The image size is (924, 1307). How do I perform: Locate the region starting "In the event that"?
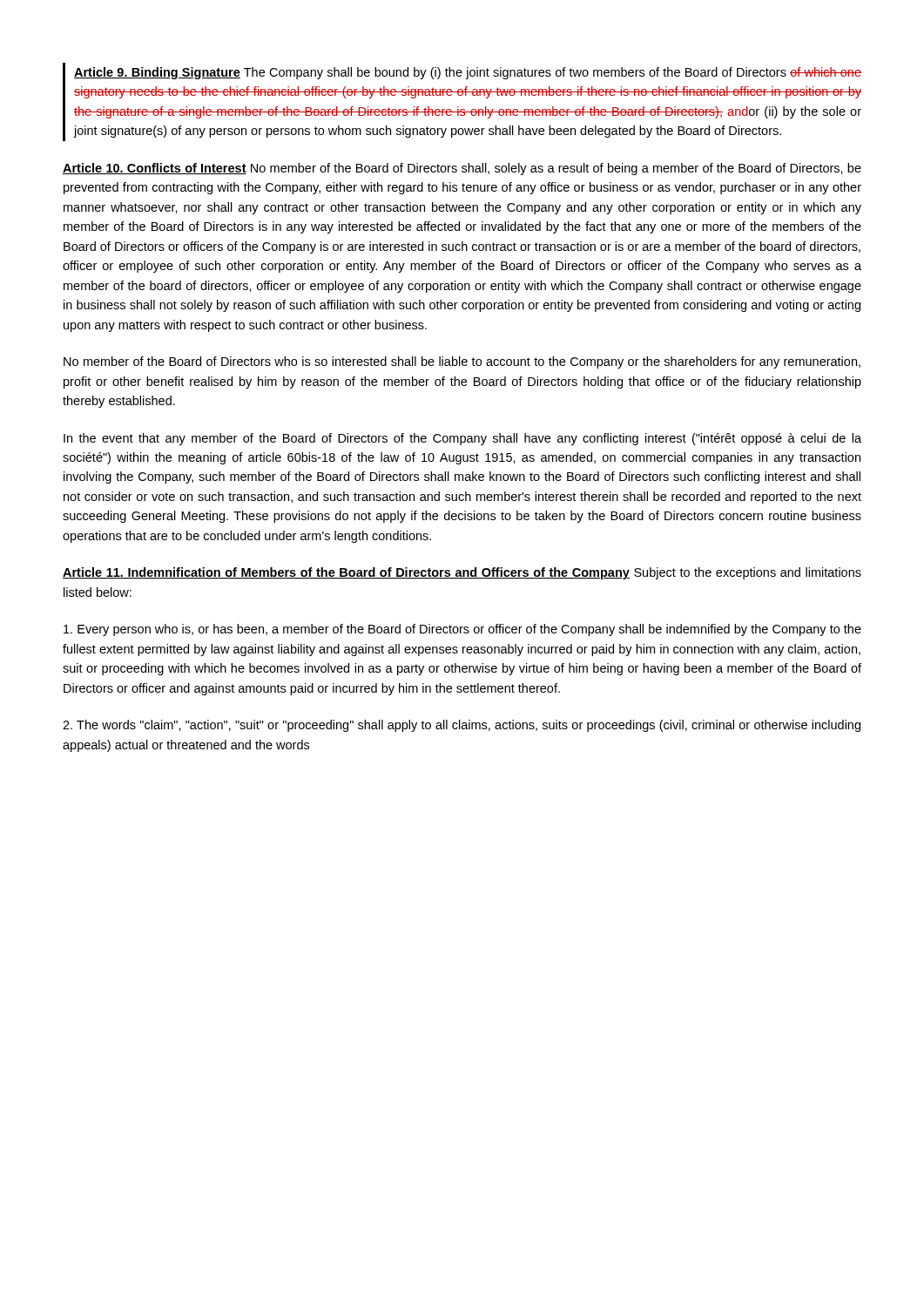[x=462, y=487]
